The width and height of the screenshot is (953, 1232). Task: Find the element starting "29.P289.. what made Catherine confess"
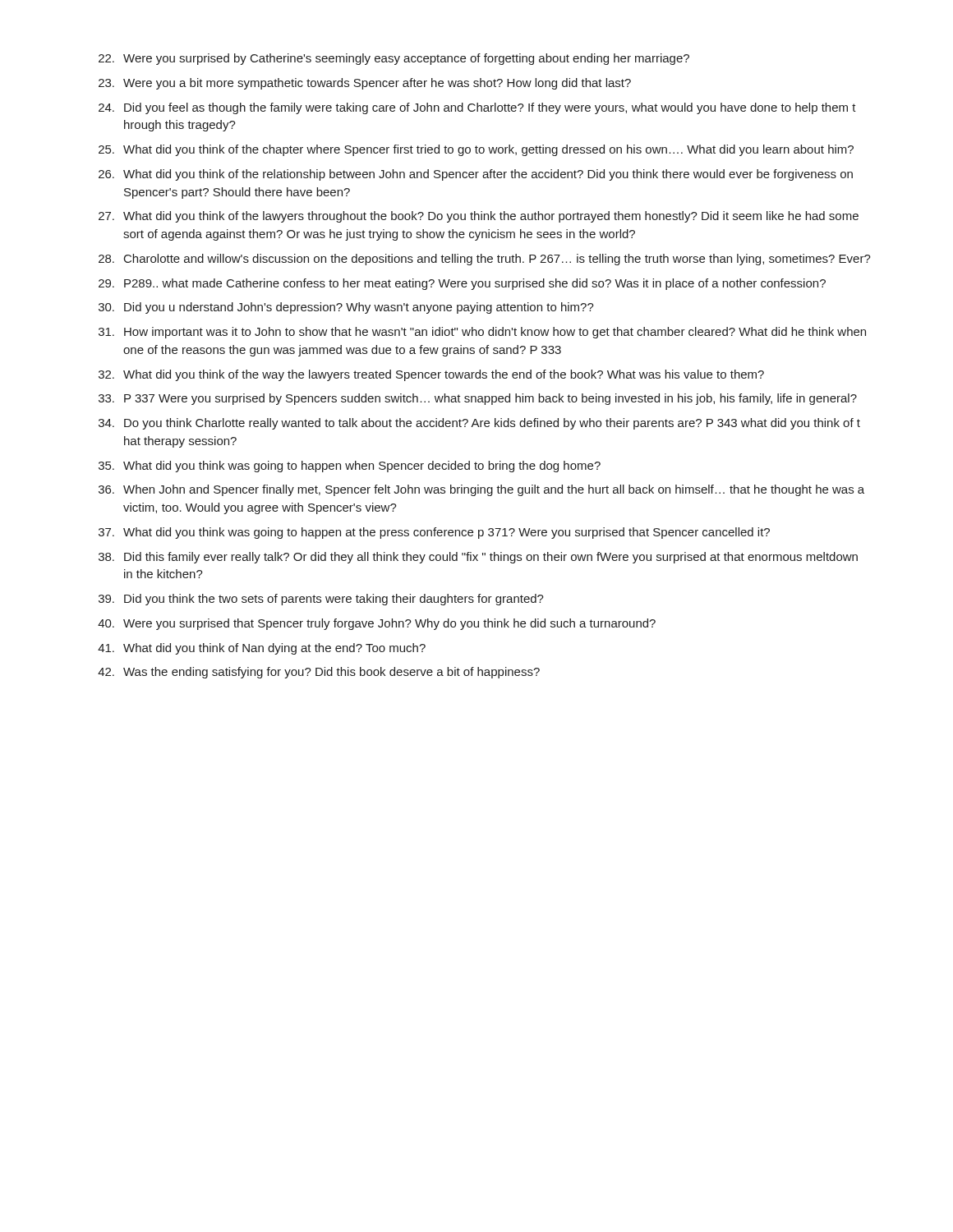pyautogui.click(x=476, y=283)
